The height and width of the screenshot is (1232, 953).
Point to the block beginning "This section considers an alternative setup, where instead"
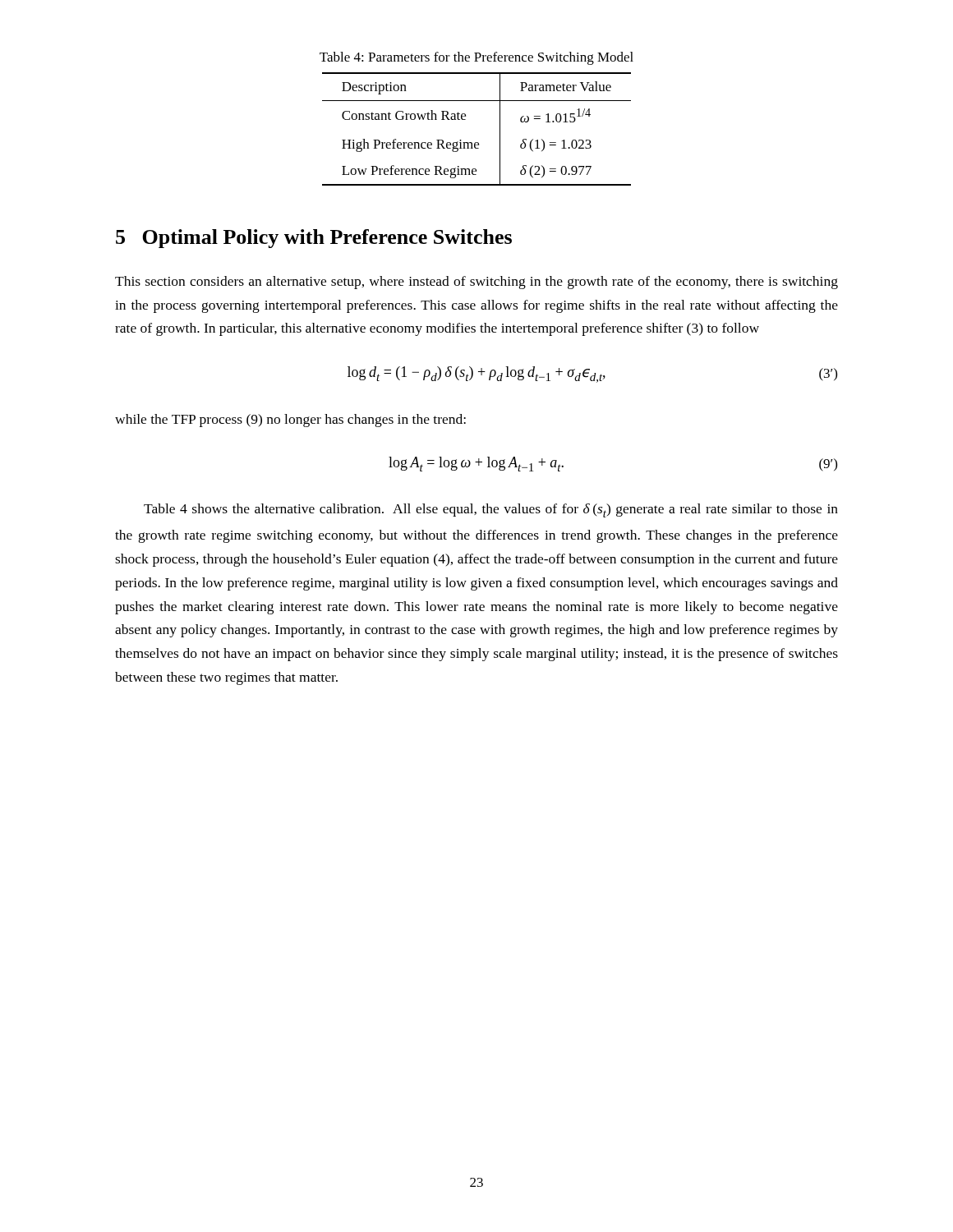tap(476, 304)
